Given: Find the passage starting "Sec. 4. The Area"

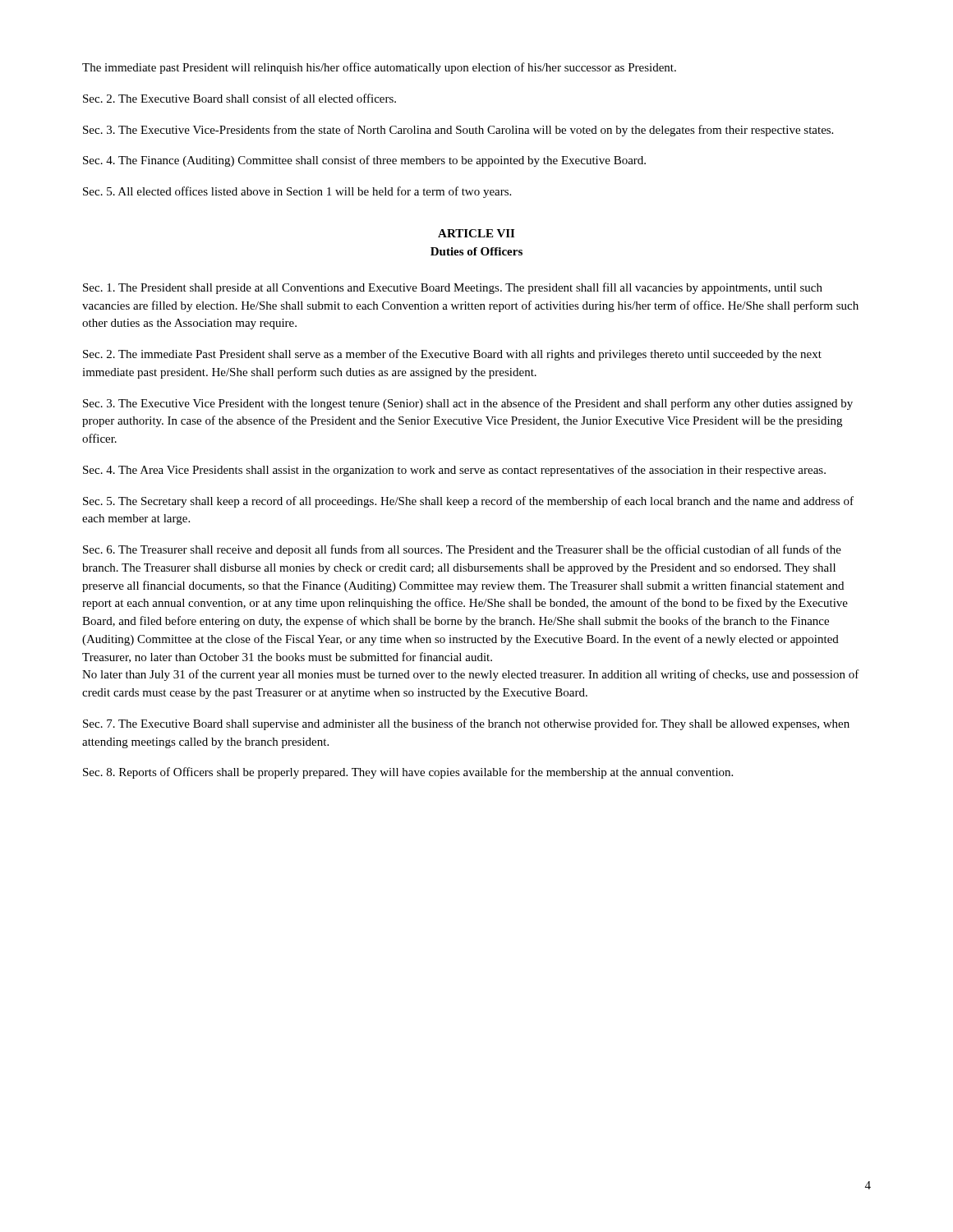Looking at the screenshot, I should tap(454, 470).
